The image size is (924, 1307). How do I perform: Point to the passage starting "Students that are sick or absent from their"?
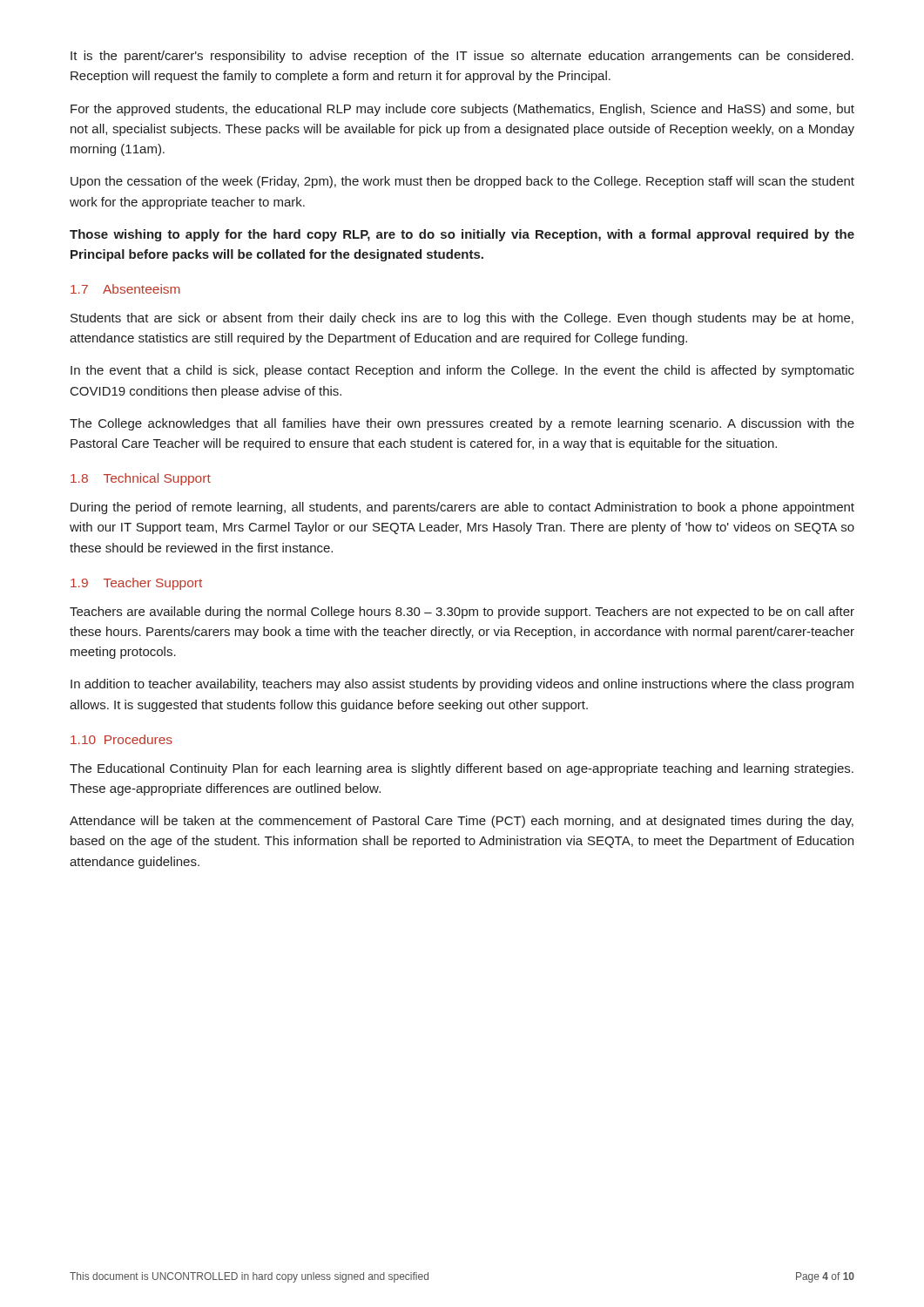click(462, 328)
